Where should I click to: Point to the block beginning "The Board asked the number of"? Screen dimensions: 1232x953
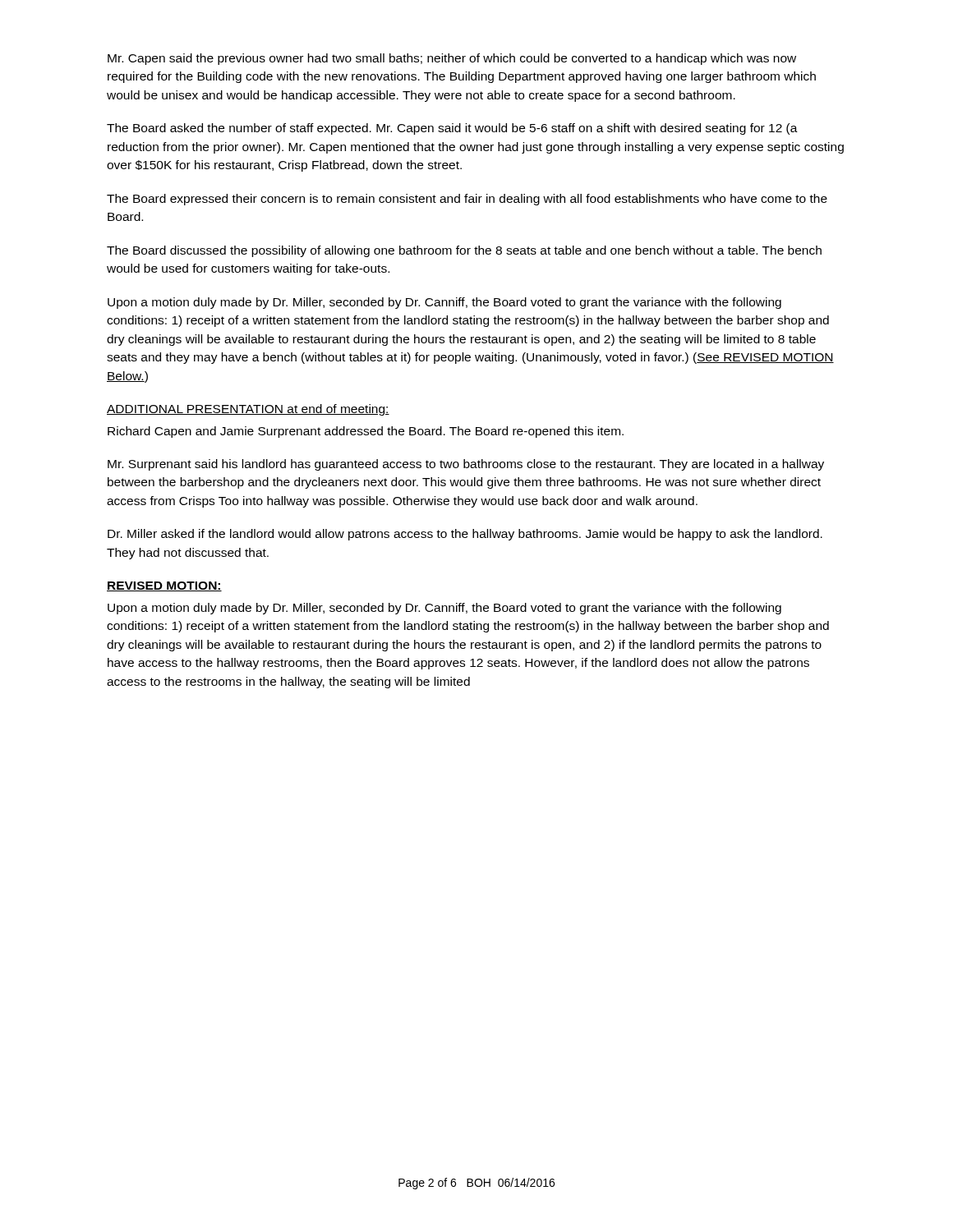coord(476,147)
